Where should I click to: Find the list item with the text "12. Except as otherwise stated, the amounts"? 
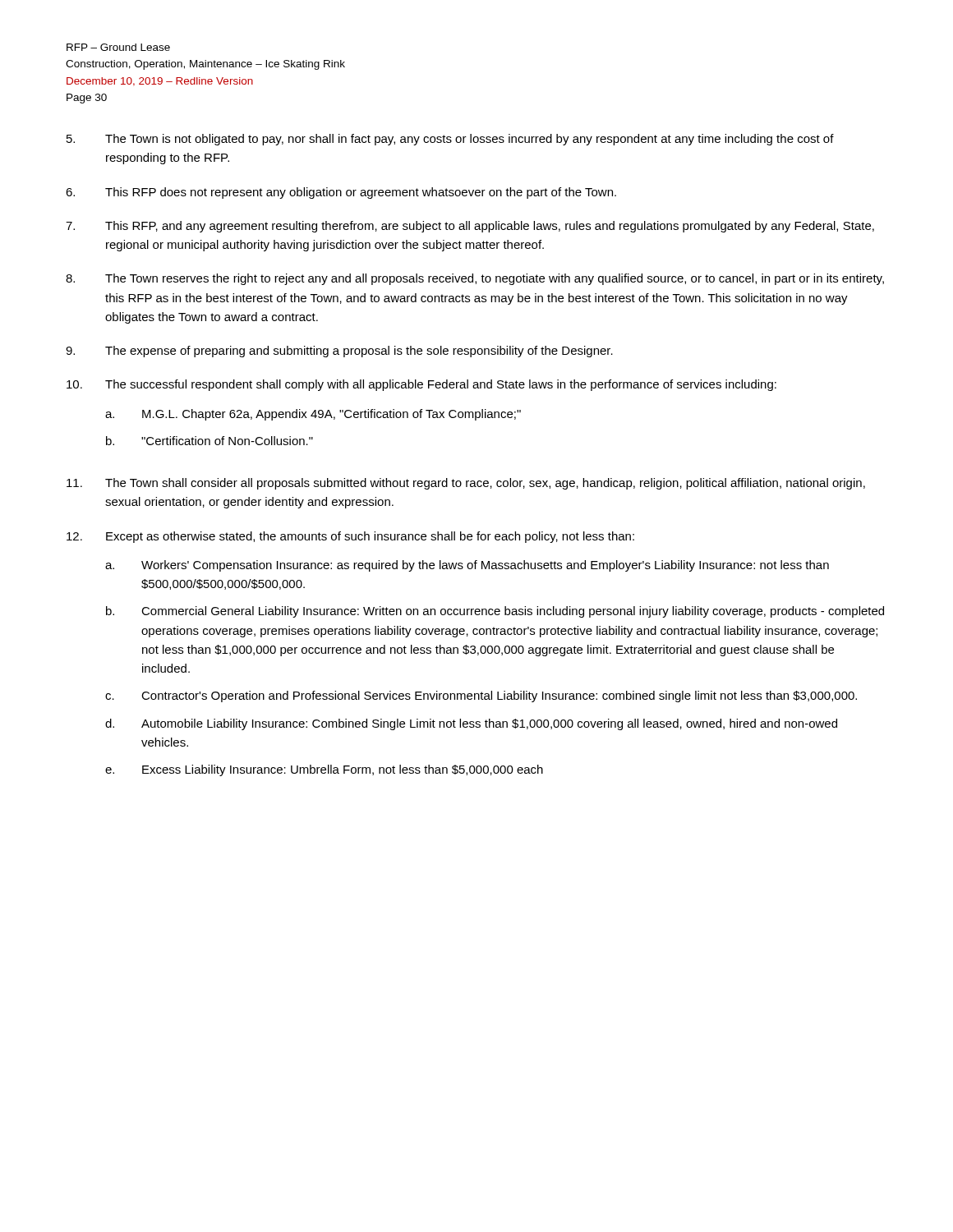(476, 657)
